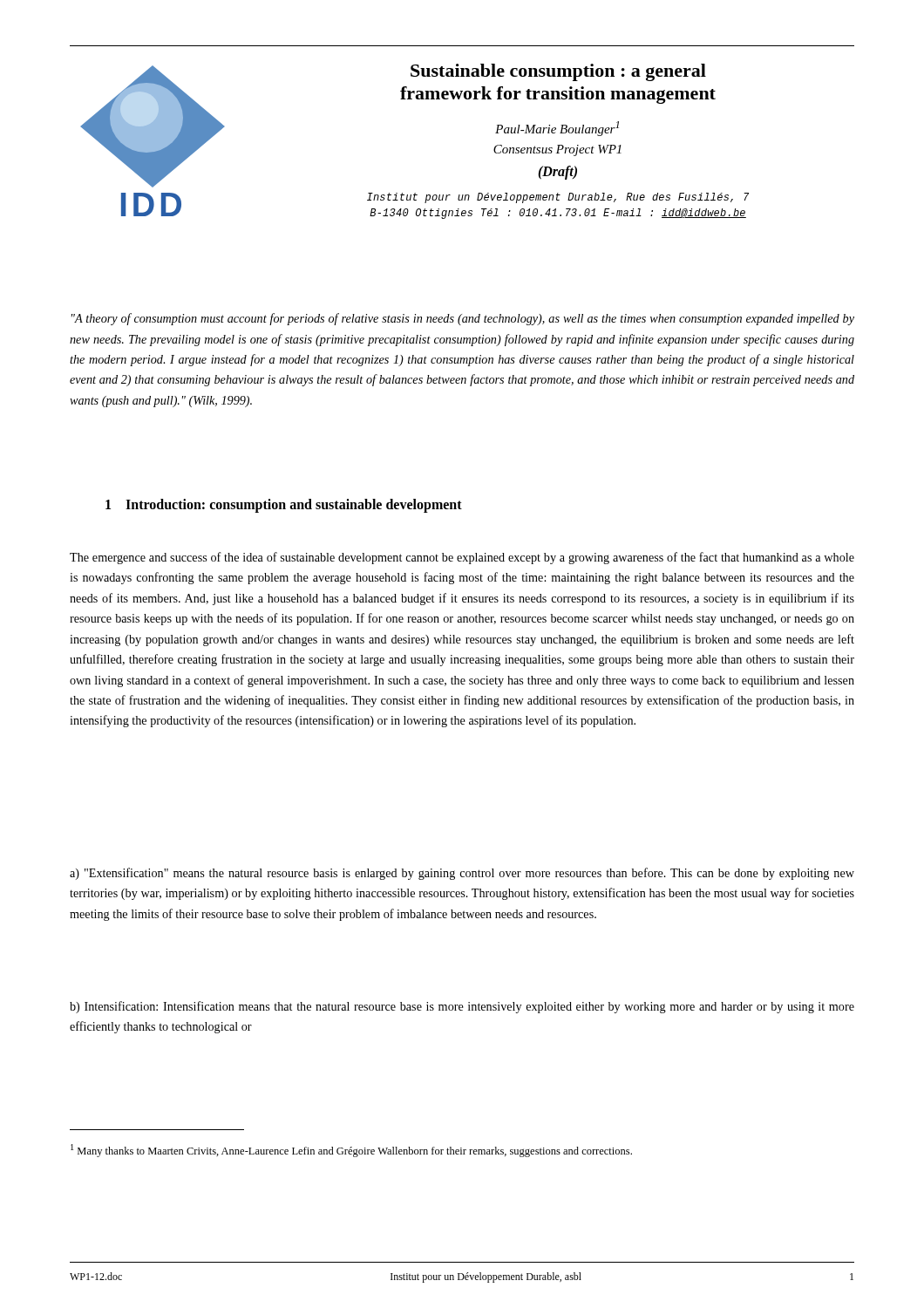Select the text block with the text "a) "Extensification" means the natural resource basis is"
Viewport: 924px width, 1308px height.
pos(462,894)
